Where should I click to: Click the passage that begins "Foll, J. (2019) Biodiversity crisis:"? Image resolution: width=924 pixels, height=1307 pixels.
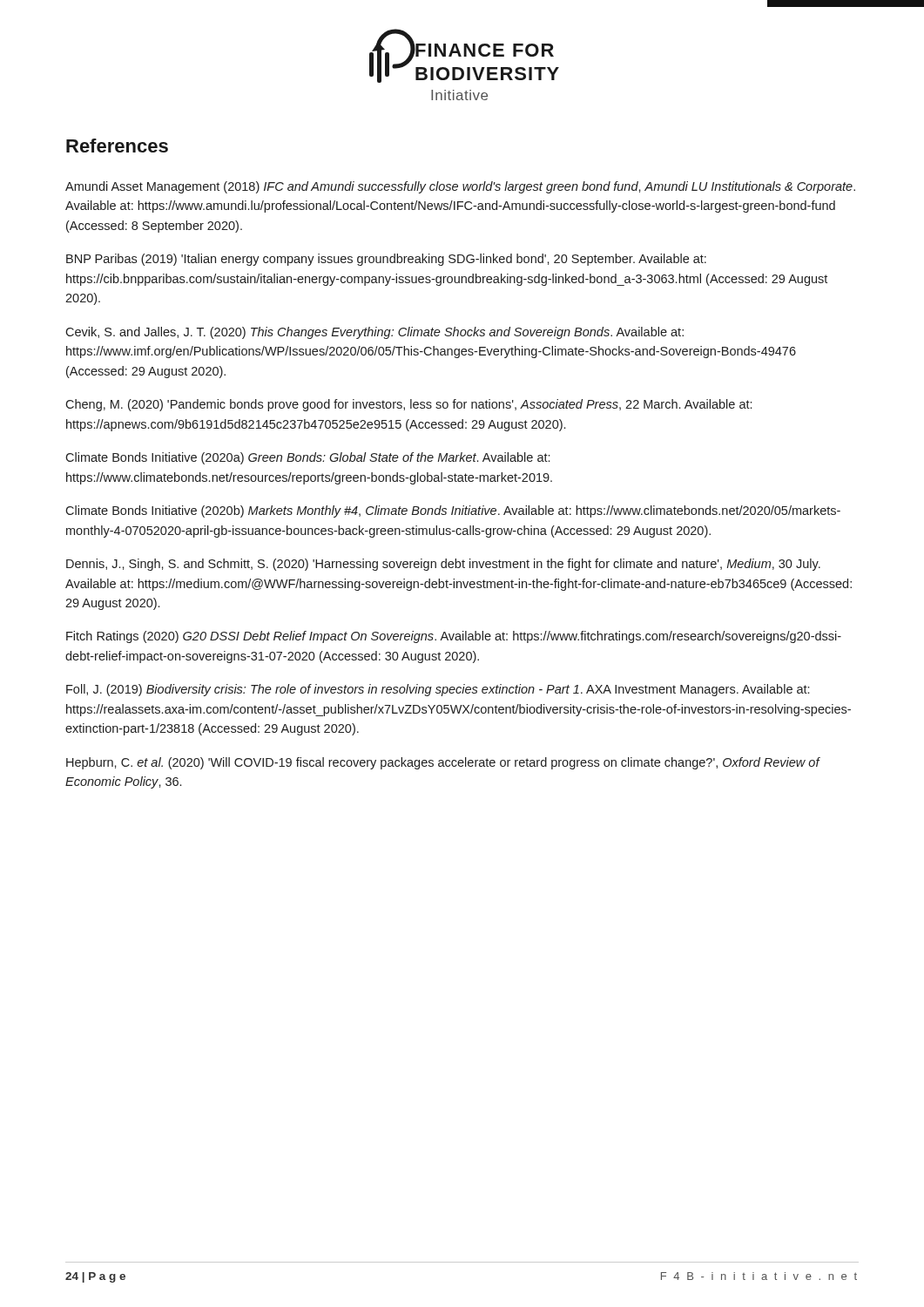tap(458, 709)
